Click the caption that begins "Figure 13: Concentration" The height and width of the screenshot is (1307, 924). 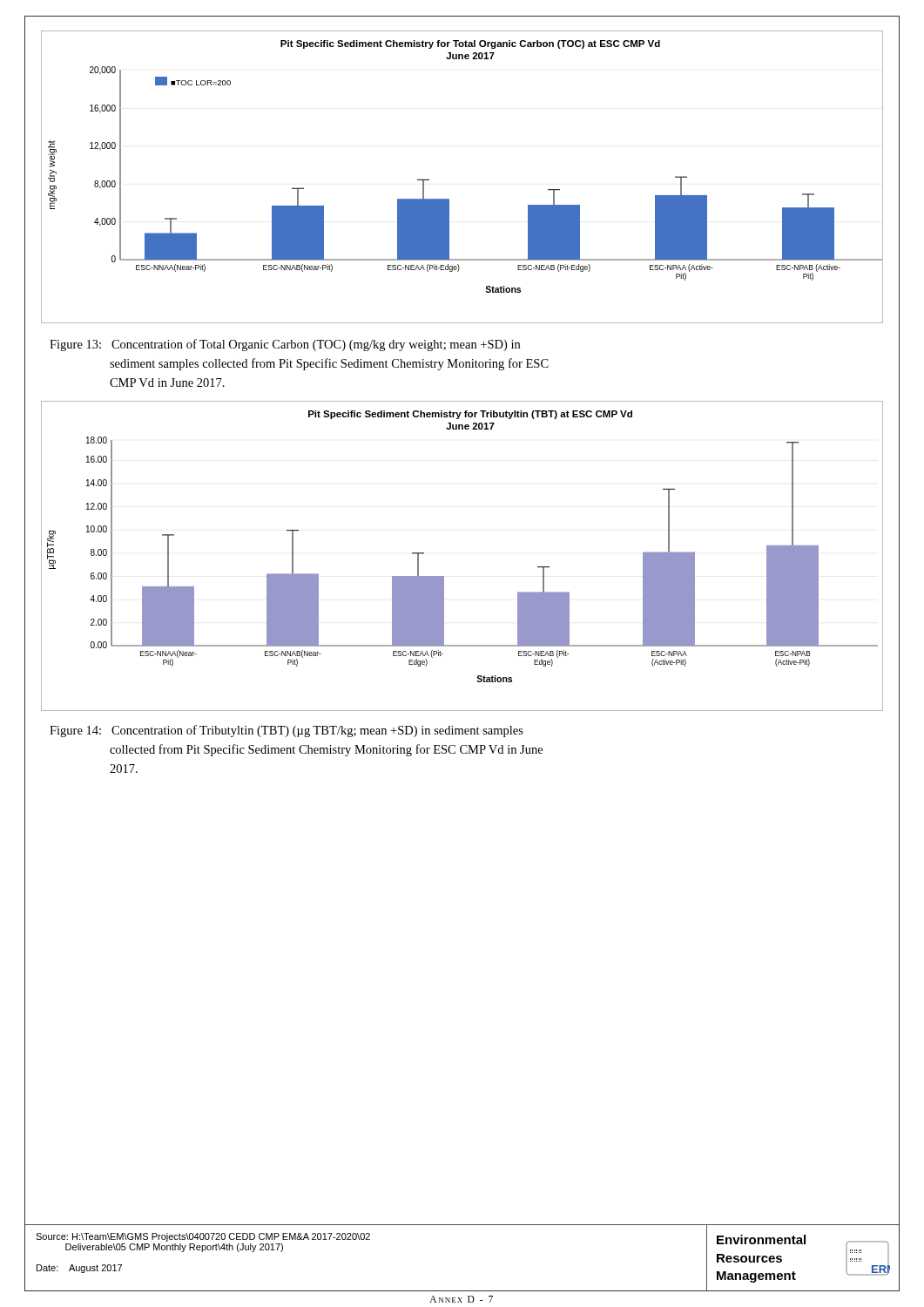[x=299, y=363]
